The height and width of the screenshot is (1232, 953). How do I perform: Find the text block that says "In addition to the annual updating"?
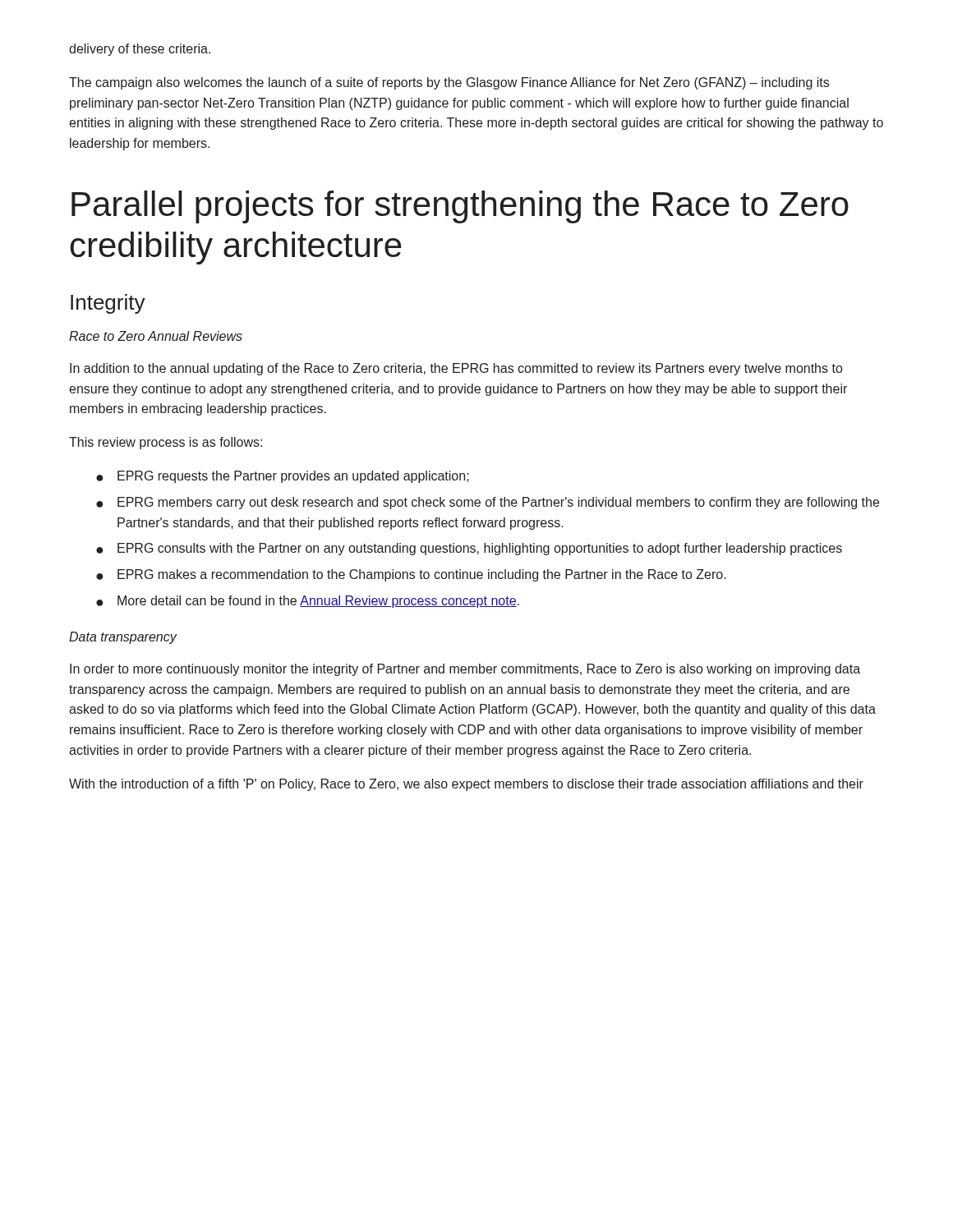[x=458, y=389]
